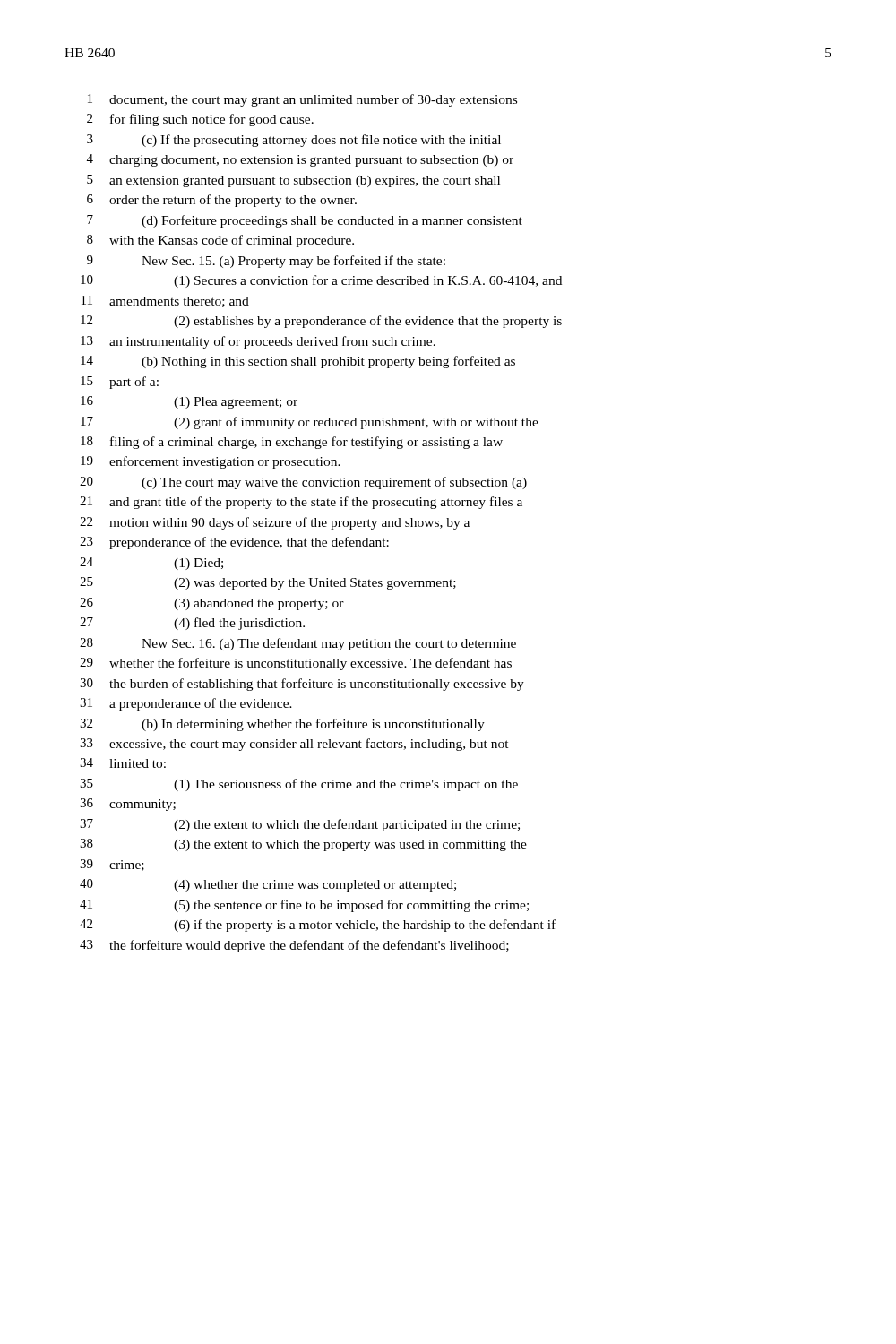
Task: Locate the text containing "(b) In determining whether the forfeiture is unconstitutionally"
Action: (x=297, y=723)
